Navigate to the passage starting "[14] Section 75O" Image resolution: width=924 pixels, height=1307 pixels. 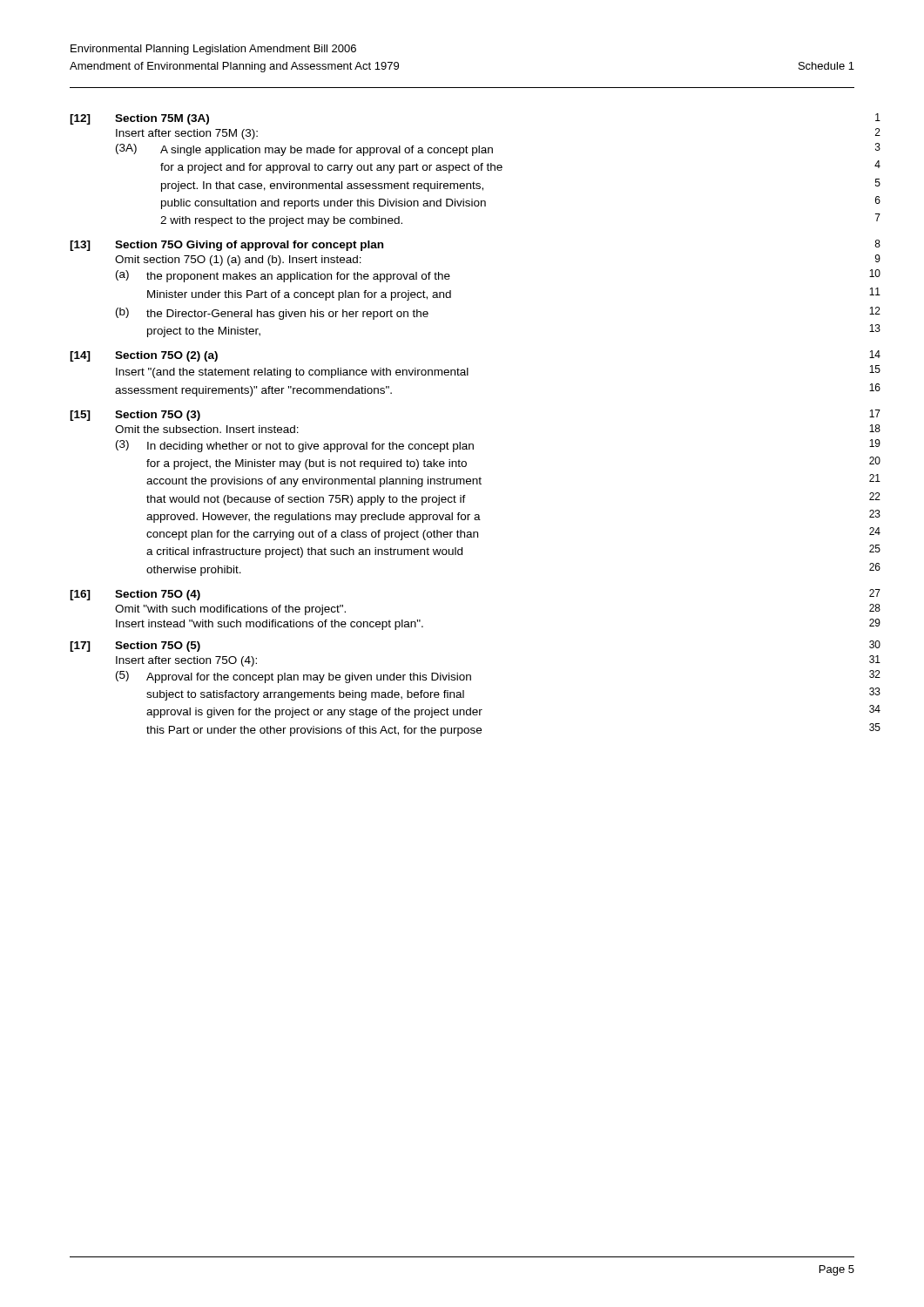point(168,355)
